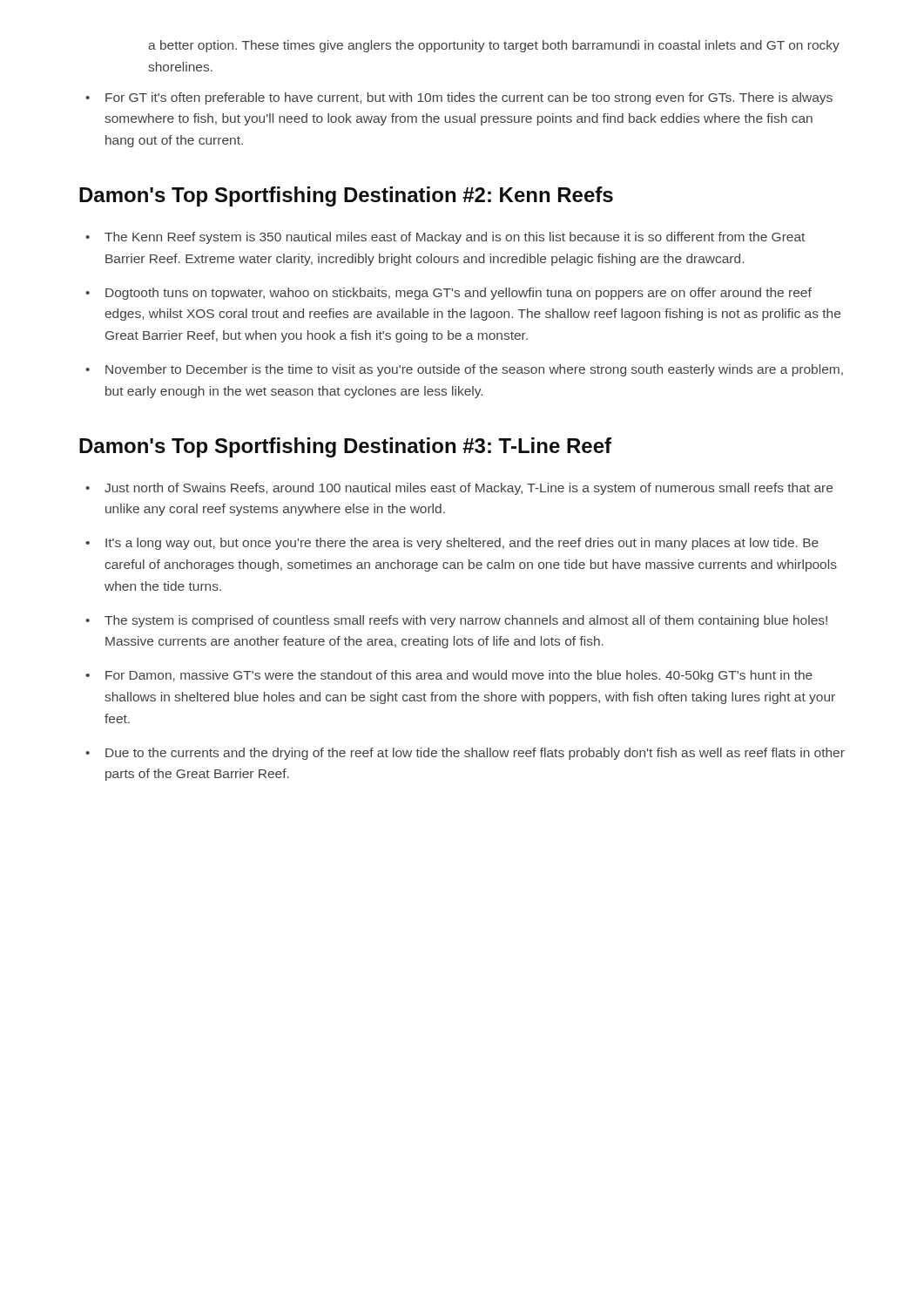This screenshot has width=924, height=1307.
Task: Point to the text block starting "For GT it's often"
Action: tap(462, 119)
